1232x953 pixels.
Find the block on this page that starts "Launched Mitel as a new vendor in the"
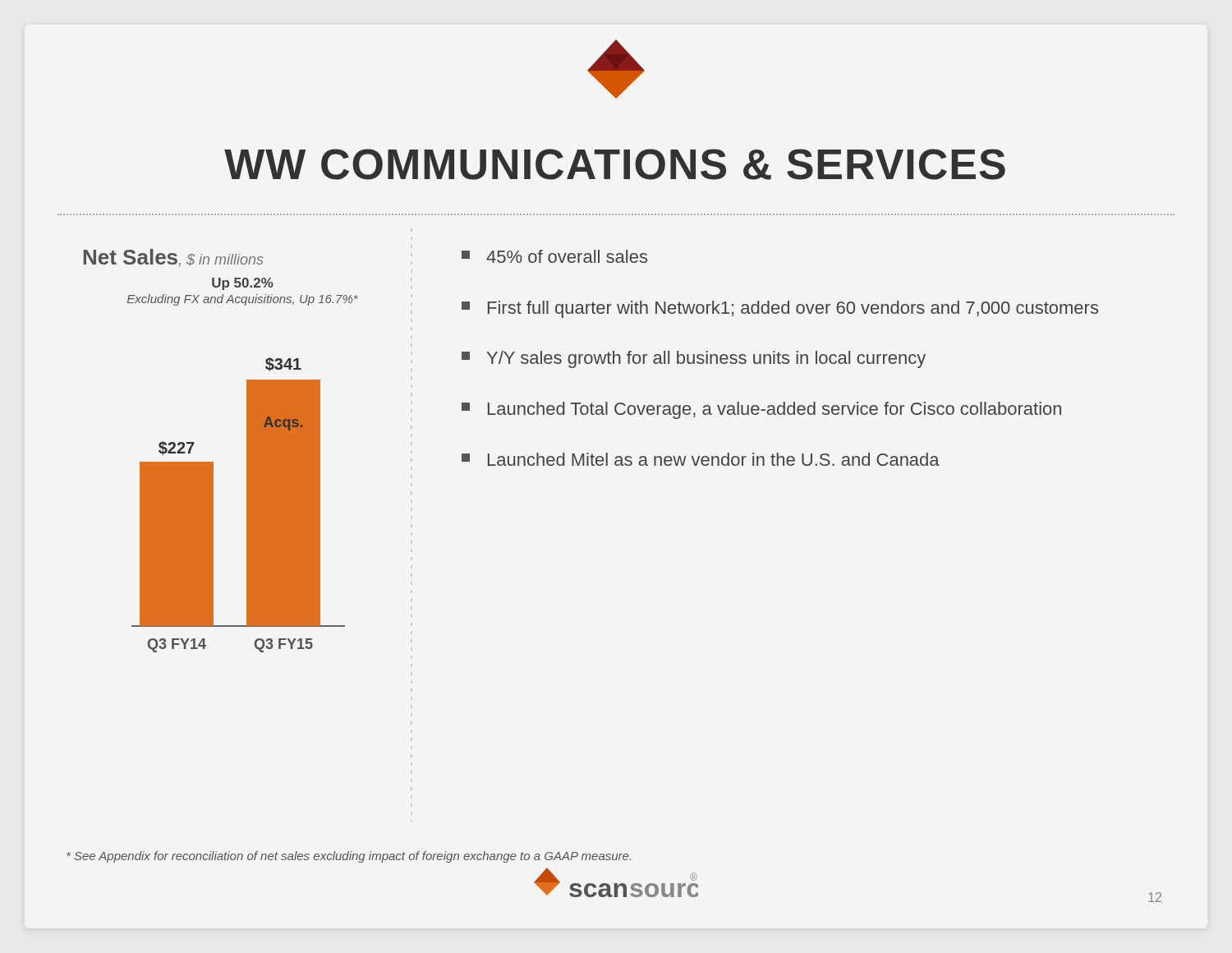click(x=700, y=460)
